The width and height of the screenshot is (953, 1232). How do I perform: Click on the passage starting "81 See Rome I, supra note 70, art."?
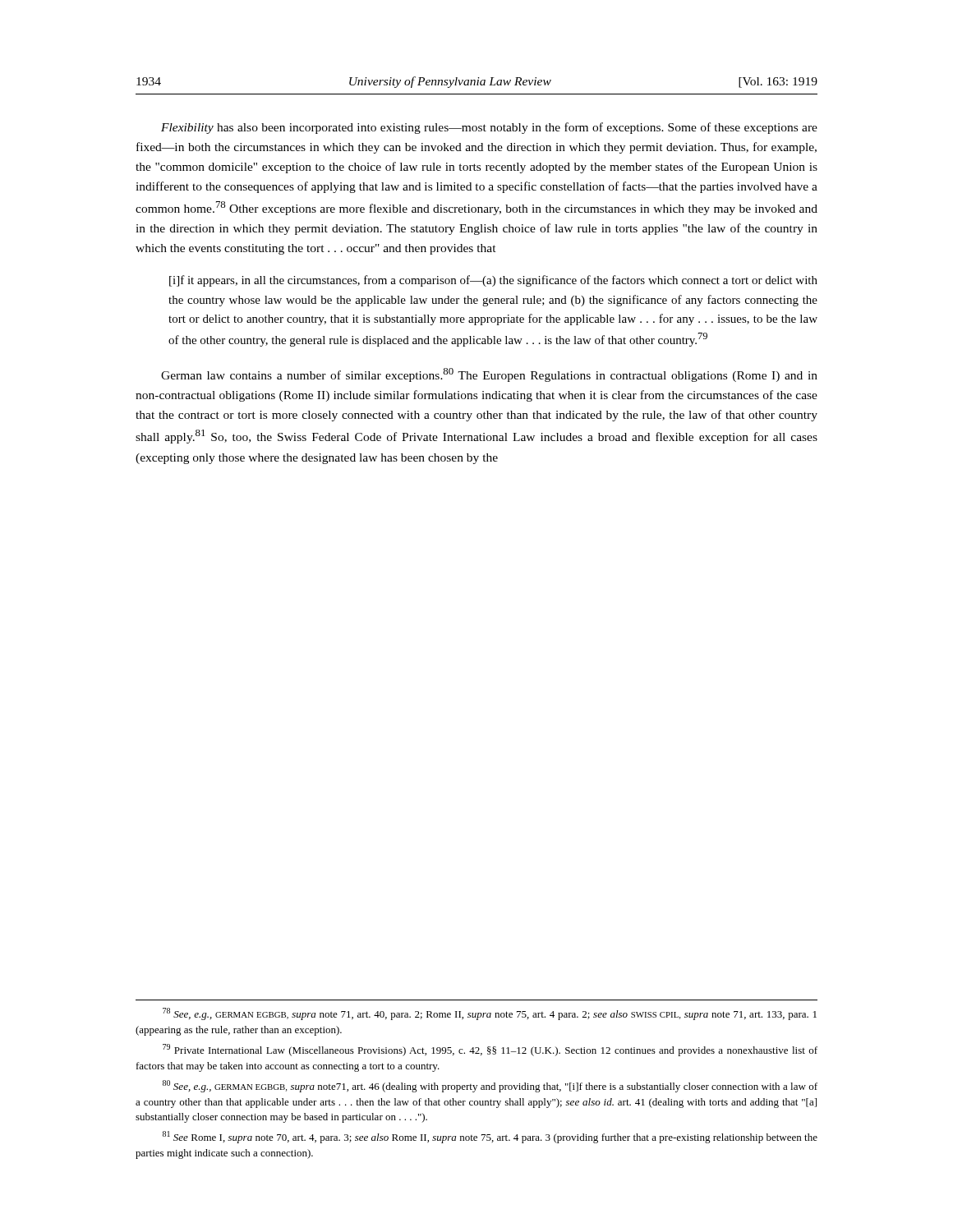(x=476, y=1145)
